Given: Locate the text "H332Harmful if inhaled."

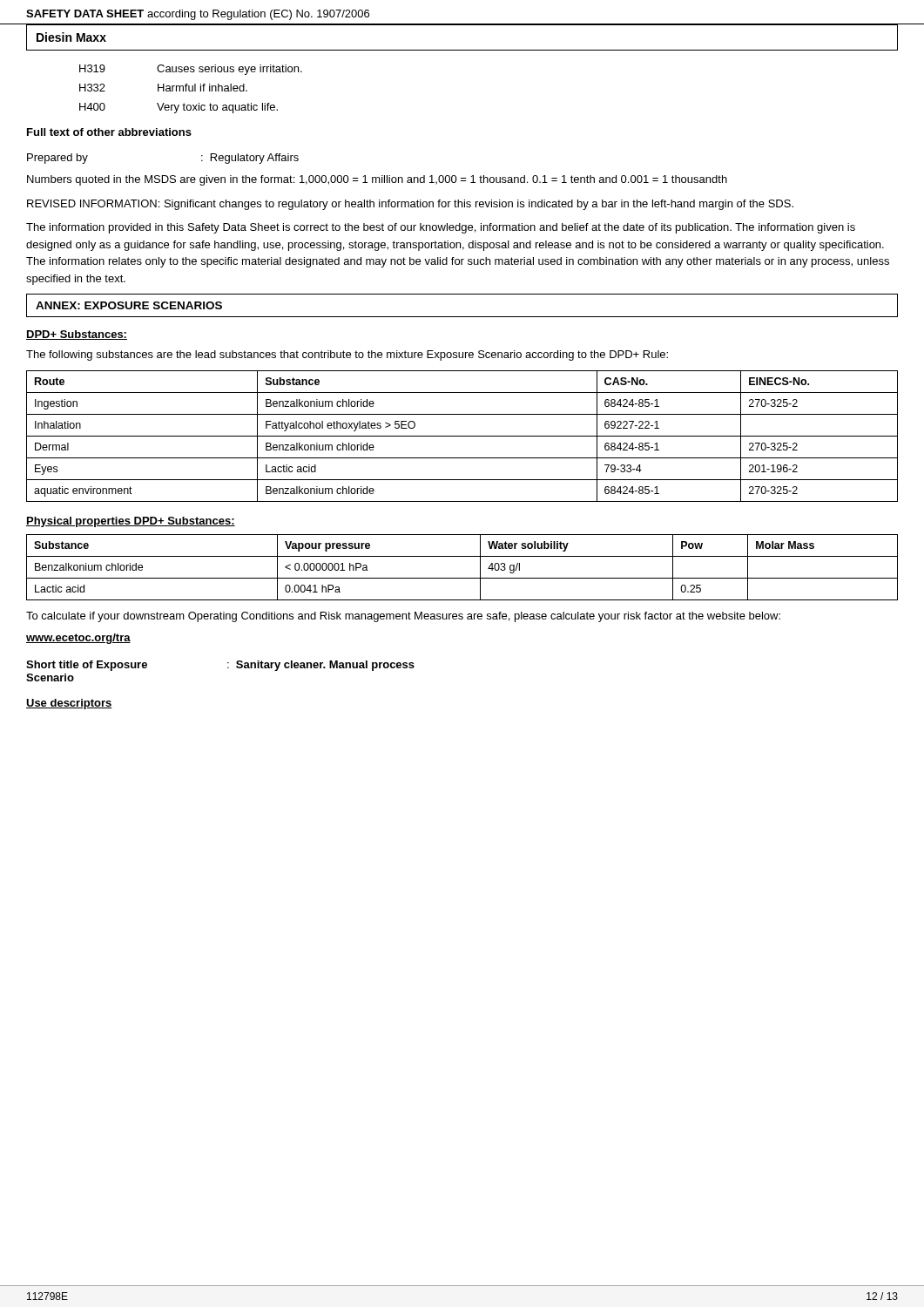Looking at the screenshot, I should 163,88.
